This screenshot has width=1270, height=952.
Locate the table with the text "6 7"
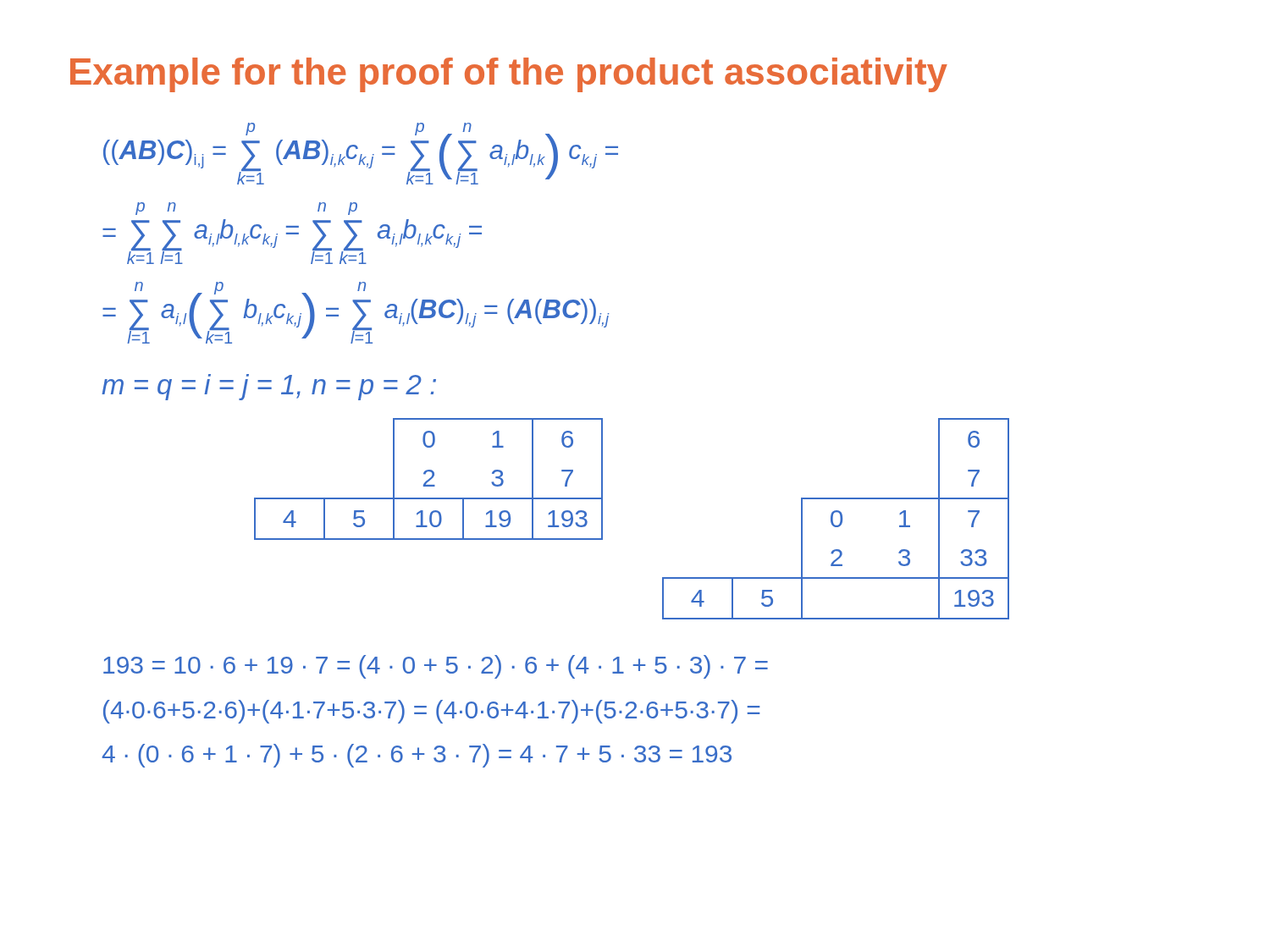(x=836, y=519)
